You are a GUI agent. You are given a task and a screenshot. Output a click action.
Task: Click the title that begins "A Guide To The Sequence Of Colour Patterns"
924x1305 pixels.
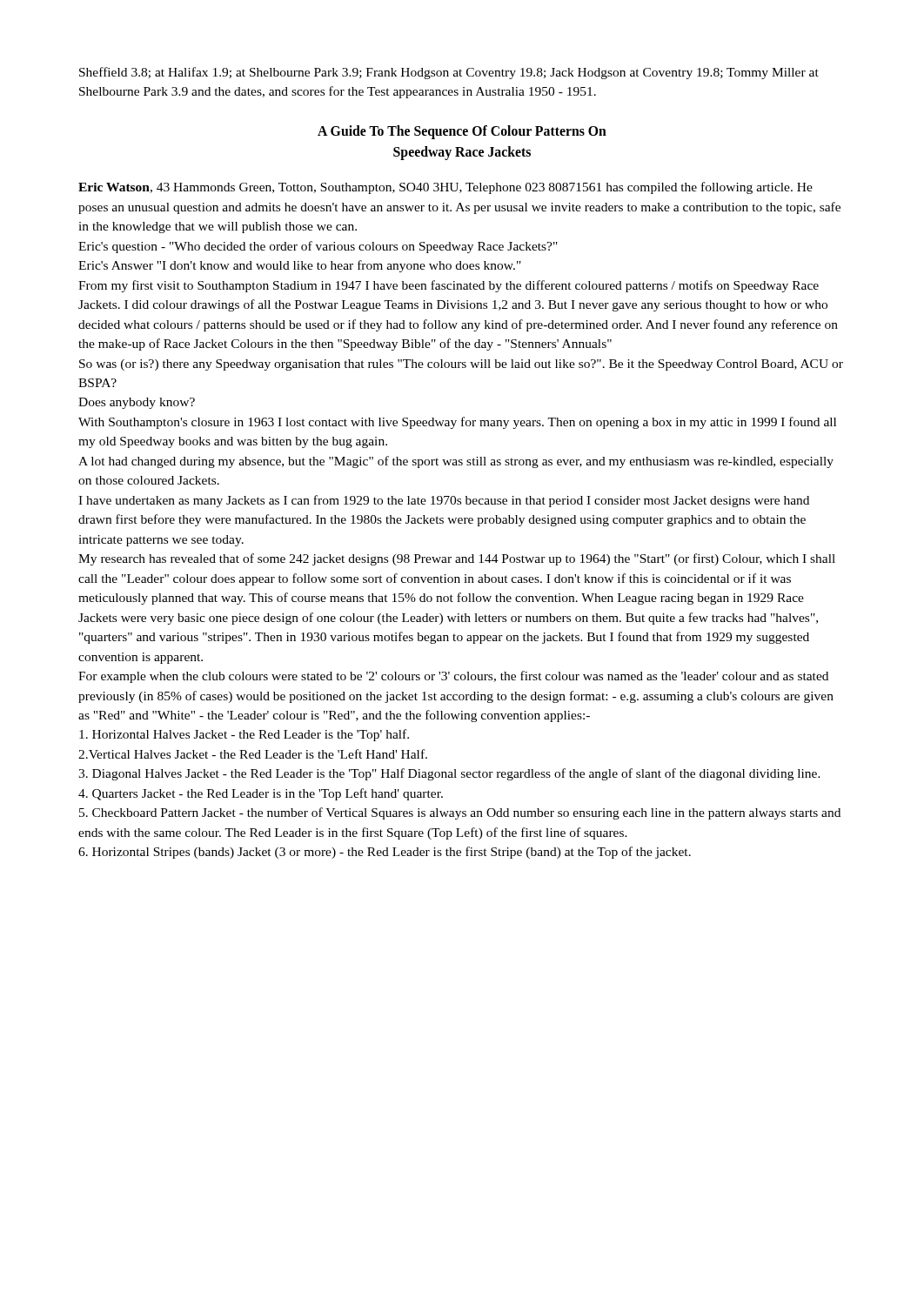tap(462, 141)
